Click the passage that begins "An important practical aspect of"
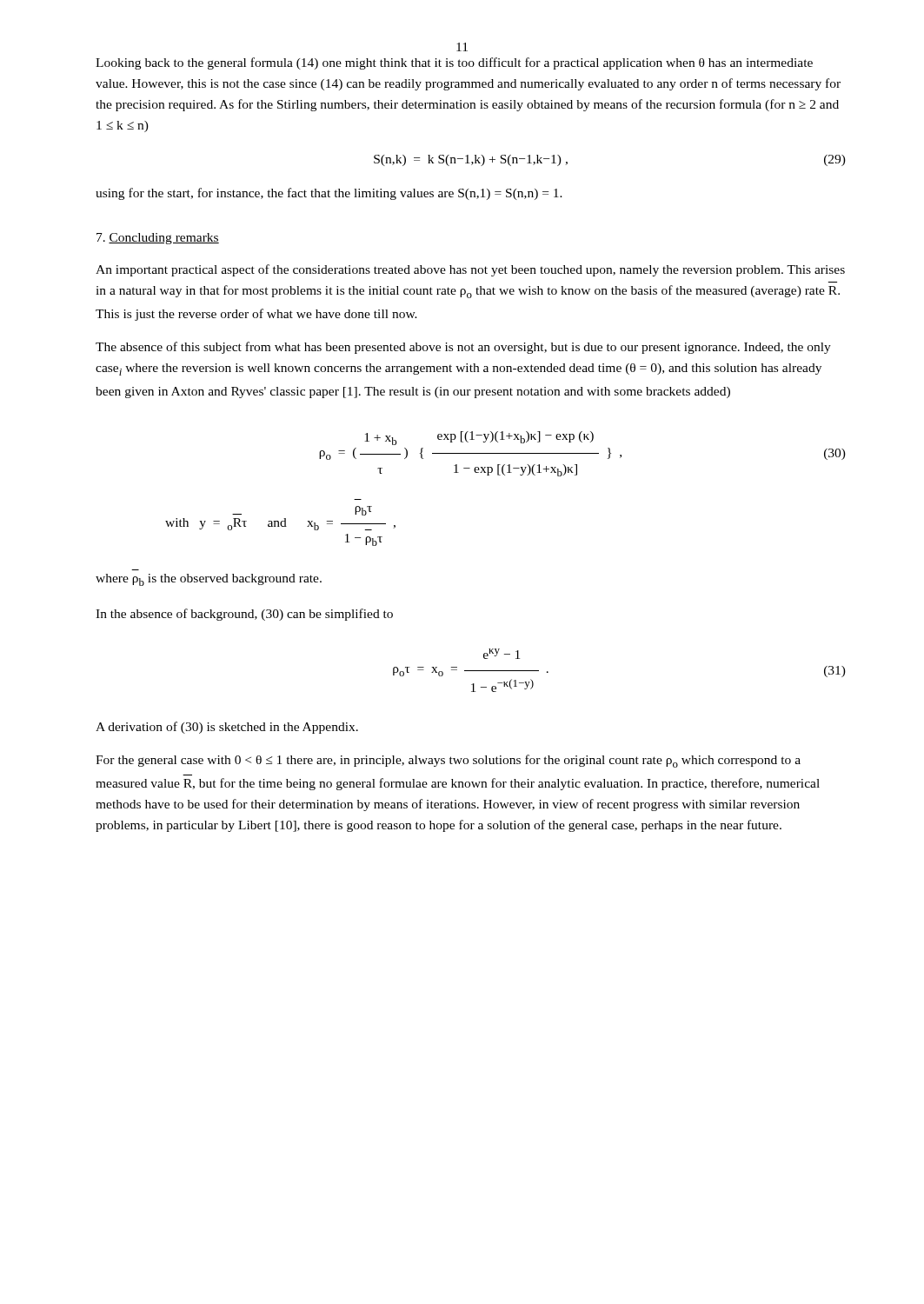This screenshot has height=1304, width=924. pyautogui.click(x=471, y=292)
